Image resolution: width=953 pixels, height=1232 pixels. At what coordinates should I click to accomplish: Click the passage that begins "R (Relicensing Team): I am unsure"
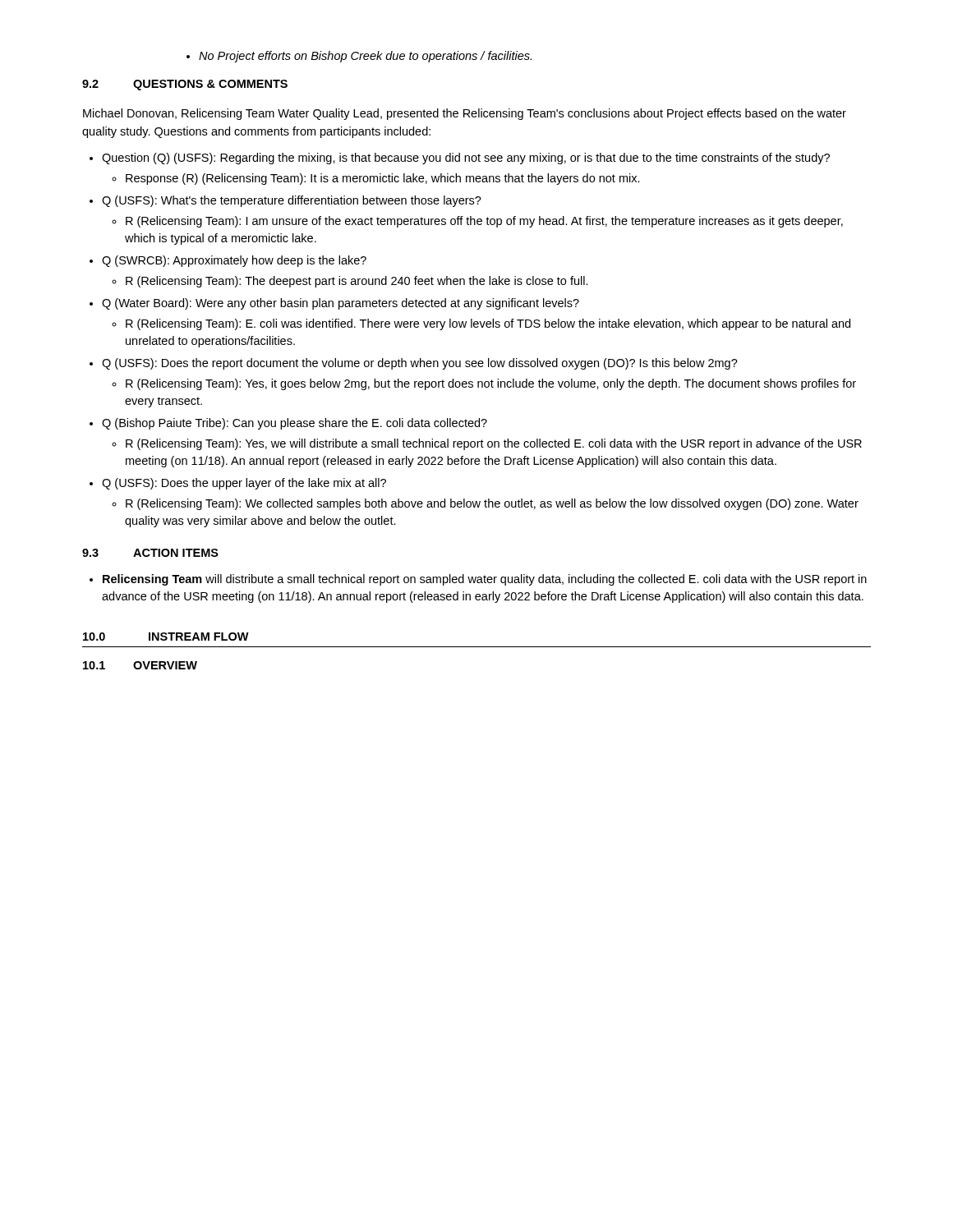(x=484, y=229)
